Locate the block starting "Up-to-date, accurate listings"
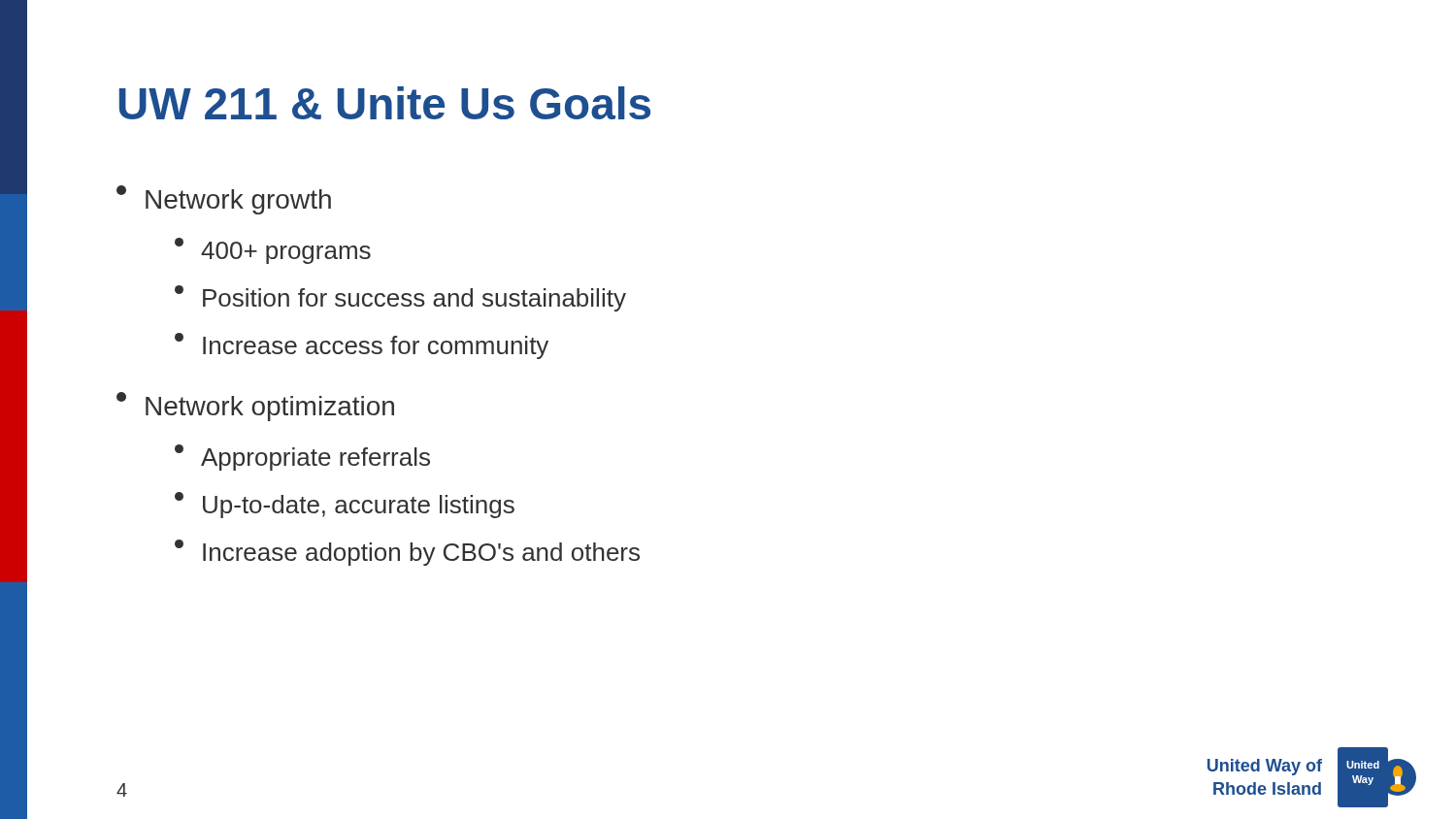The image size is (1456, 819). (x=345, y=505)
